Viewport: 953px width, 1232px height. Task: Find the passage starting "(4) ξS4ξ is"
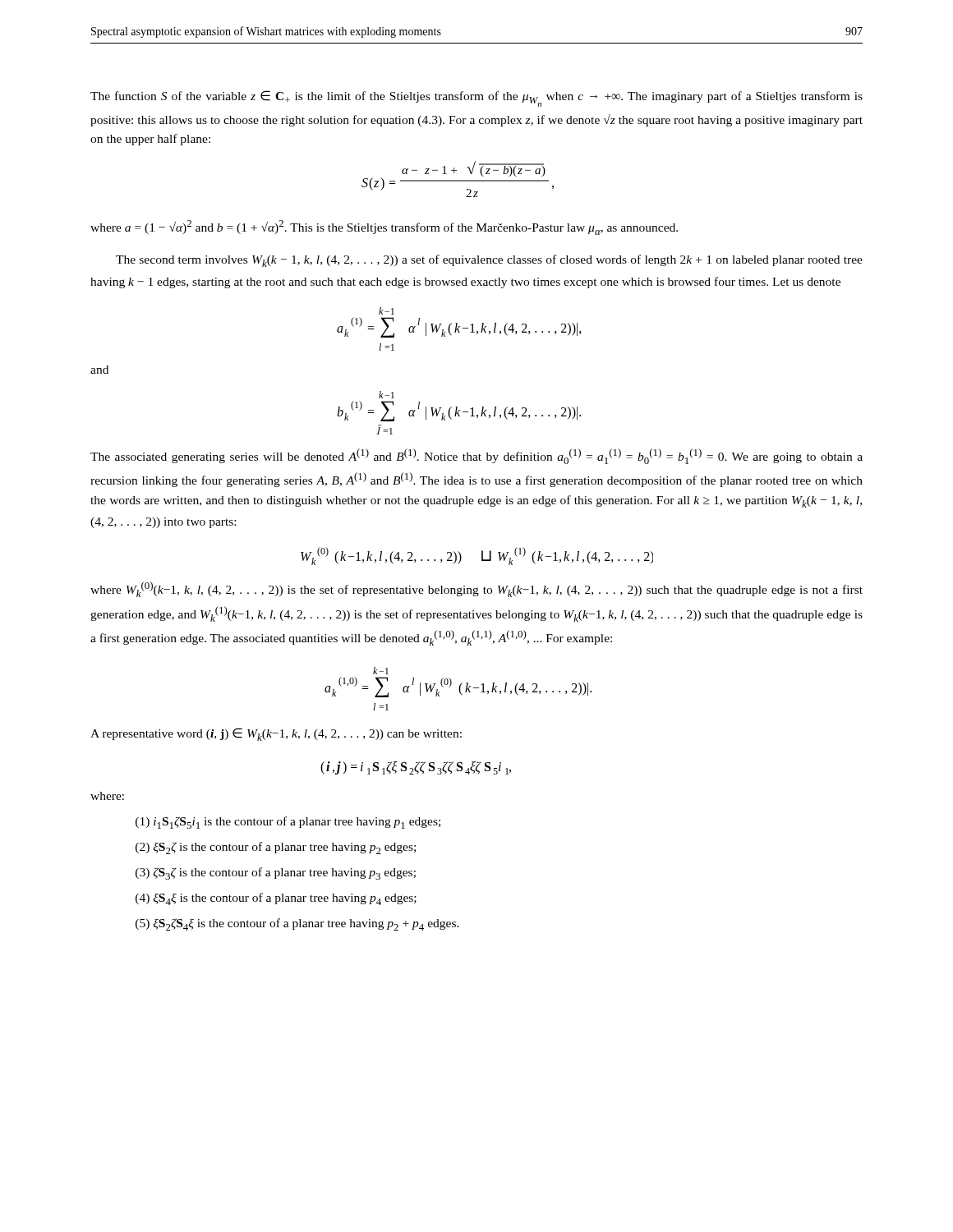tap(276, 899)
